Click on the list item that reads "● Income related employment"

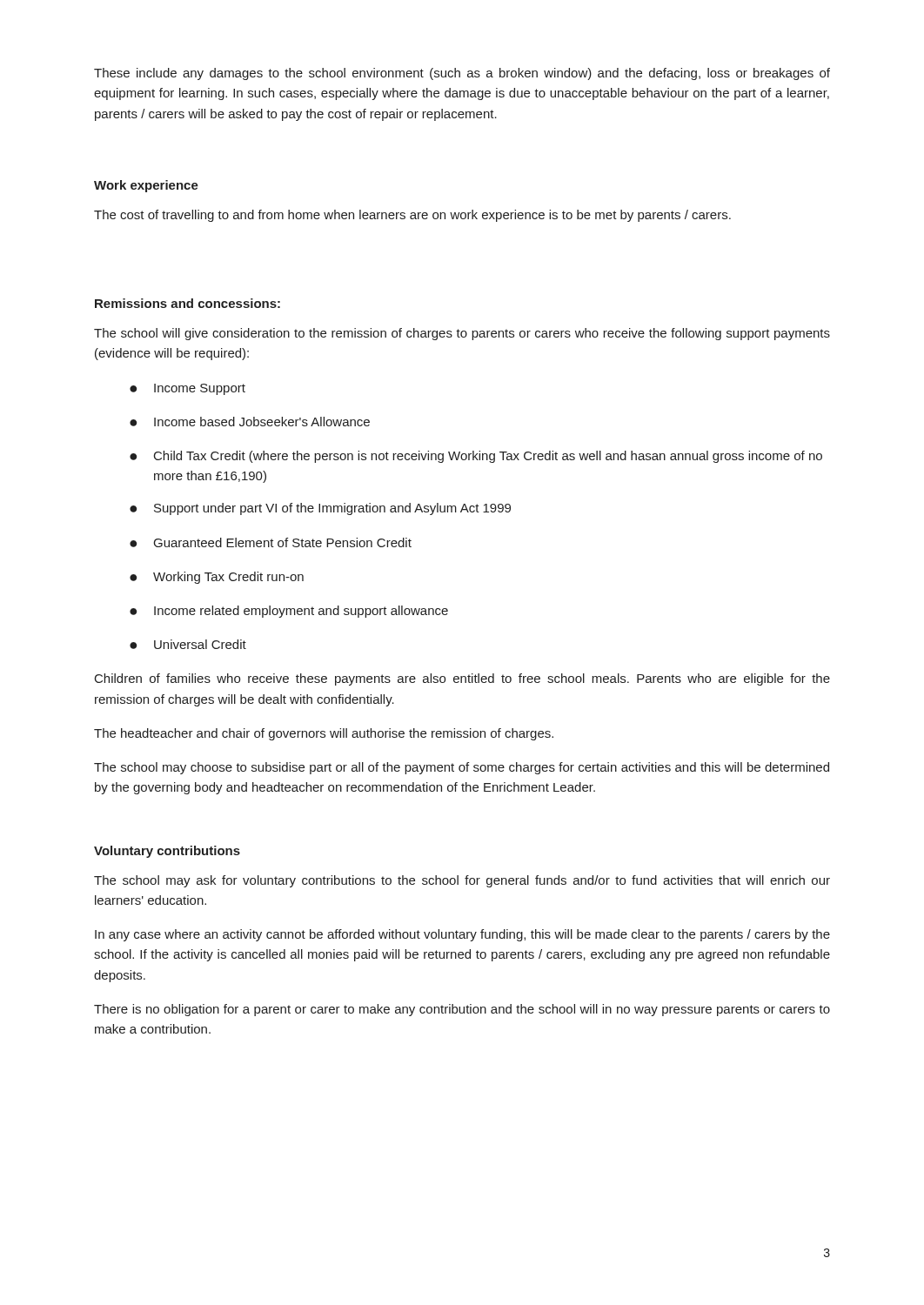289,612
